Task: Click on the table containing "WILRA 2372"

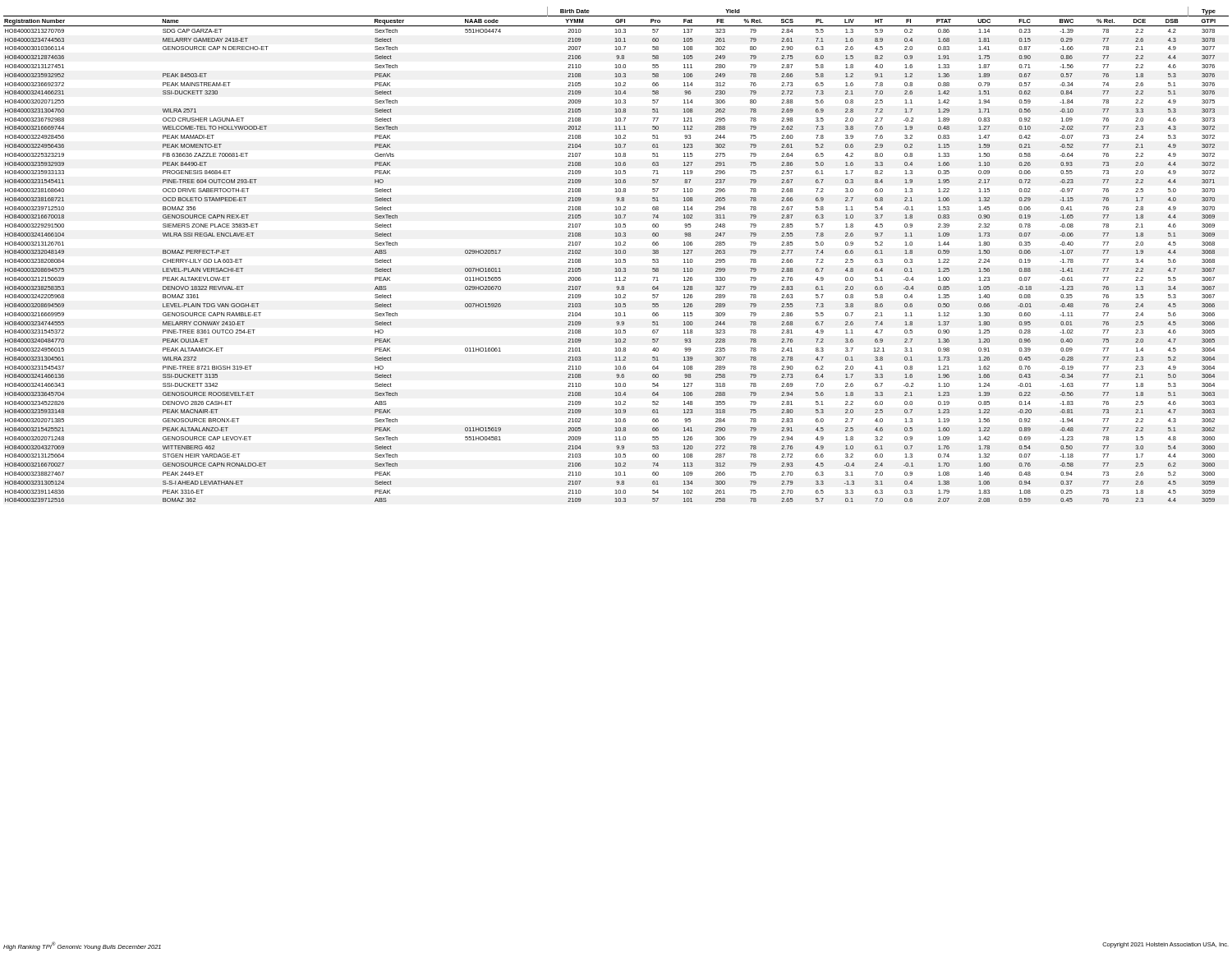Action: [x=616, y=471]
